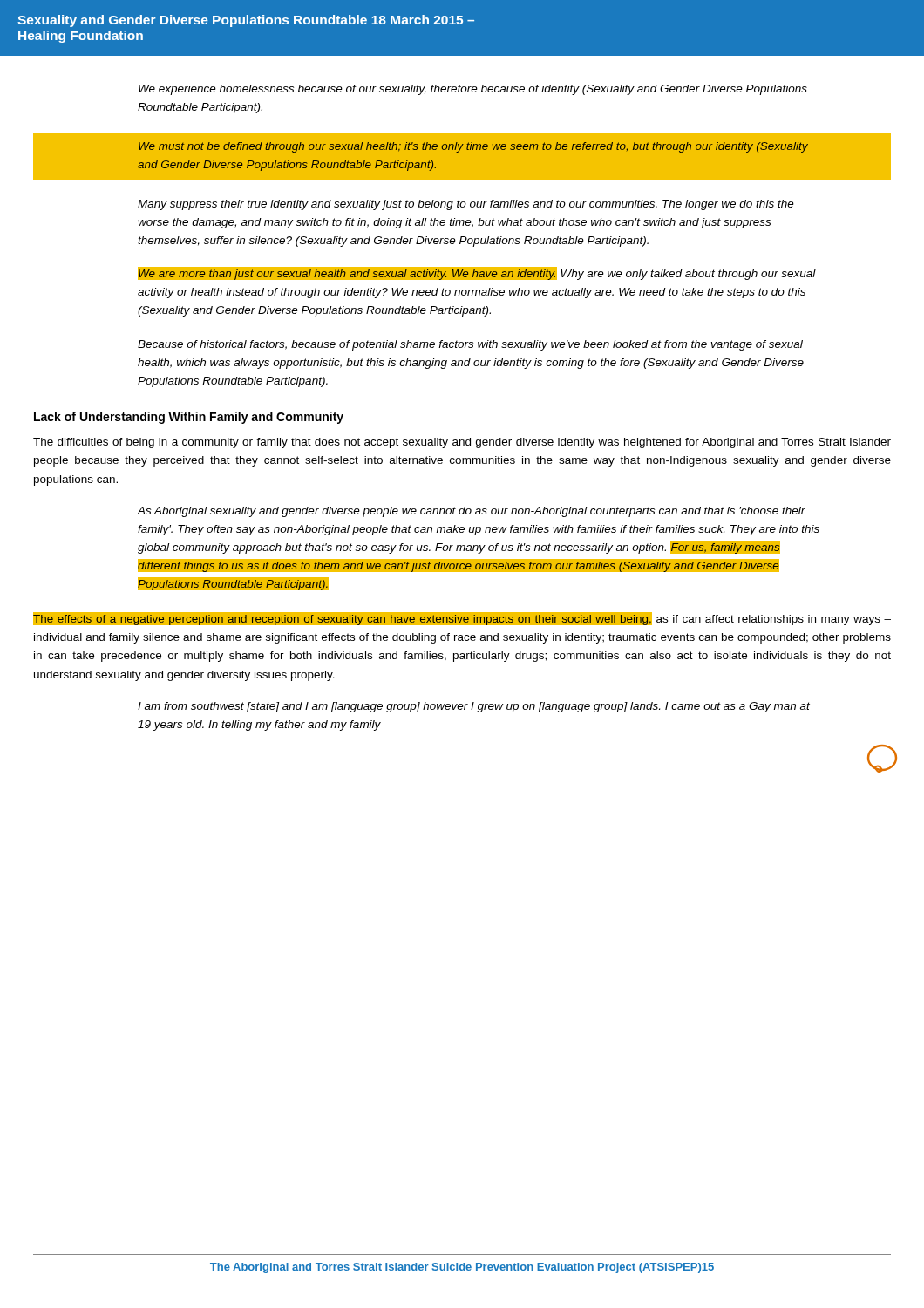Select the block starting "We must not be defined through our sexual"

tap(473, 155)
